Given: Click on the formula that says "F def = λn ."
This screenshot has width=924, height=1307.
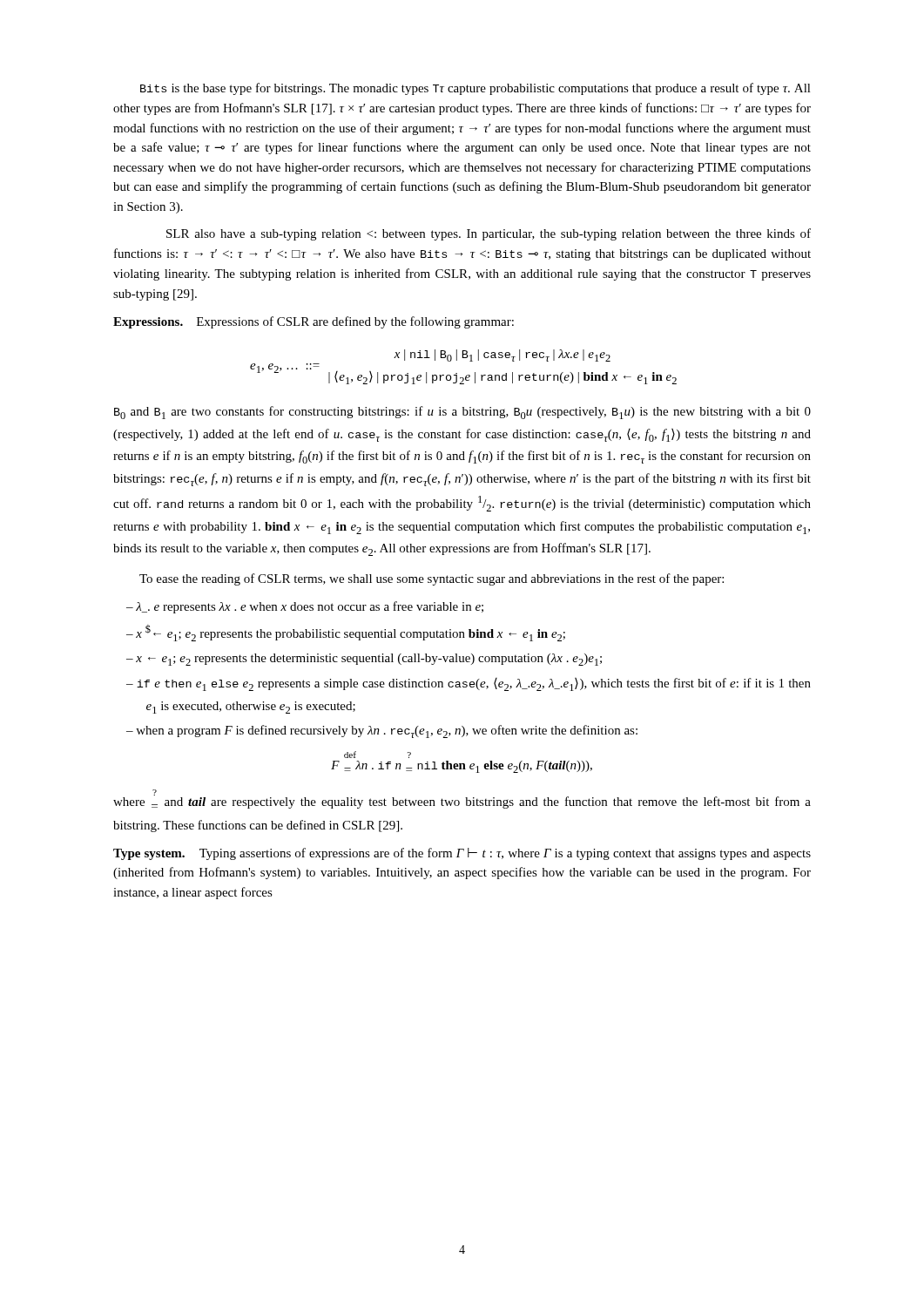Looking at the screenshot, I should pyautogui.click(x=462, y=767).
